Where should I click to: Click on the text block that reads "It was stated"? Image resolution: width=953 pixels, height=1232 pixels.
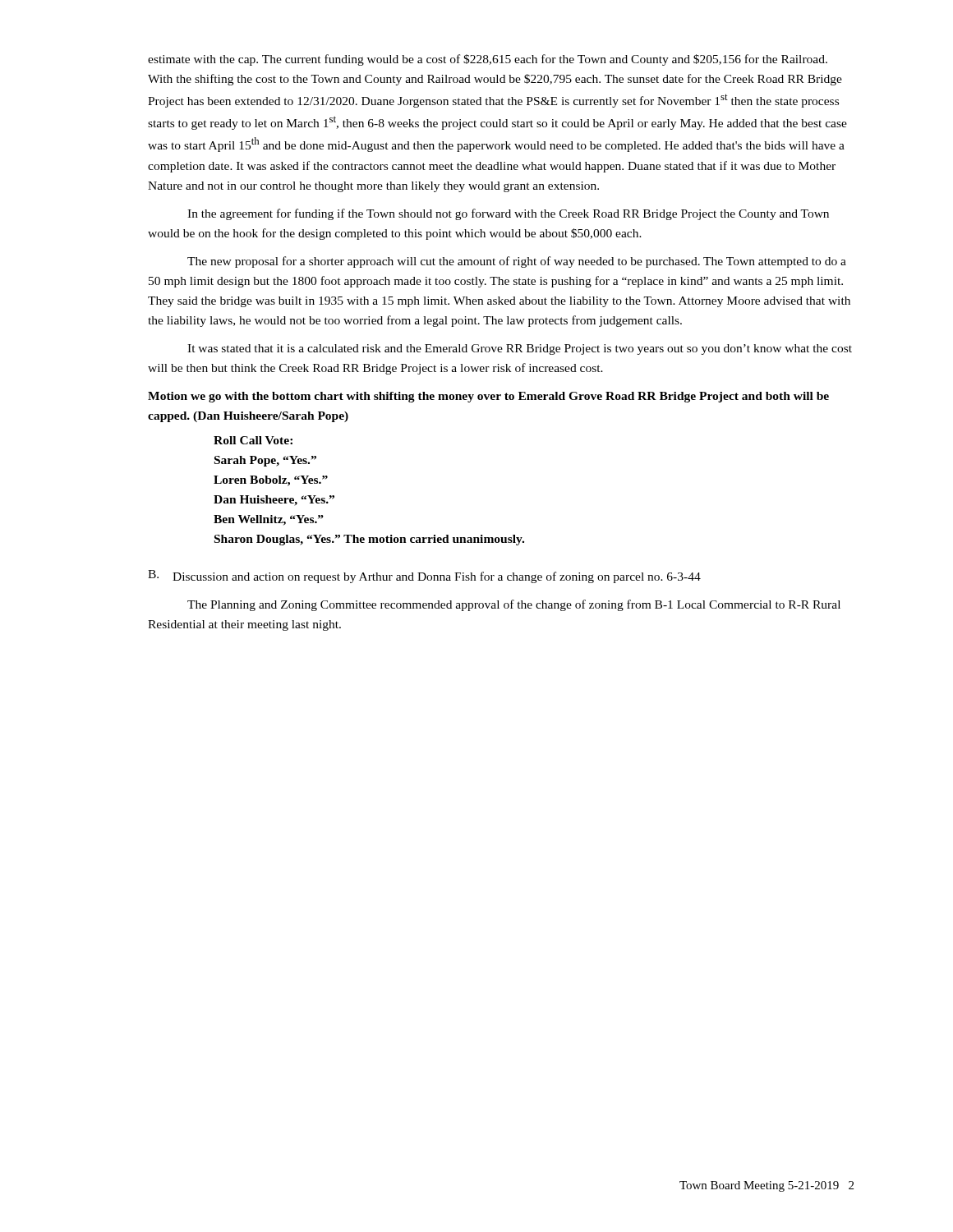[x=500, y=357]
